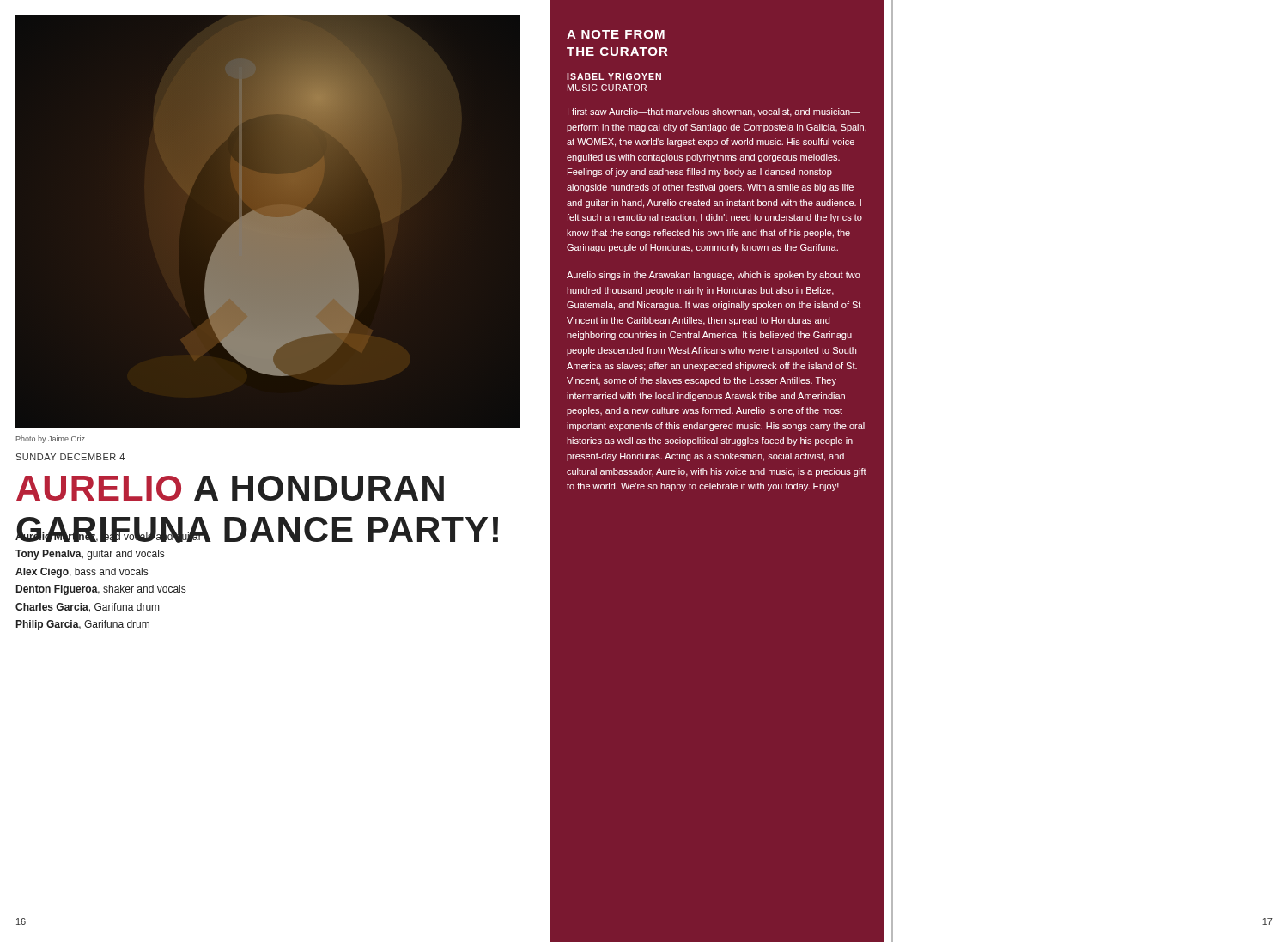The height and width of the screenshot is (942, 1288).
Task: Click on the text that reads "ISABEL YRIGOYEN MUSIC CURATOR"
Action: 614,76
